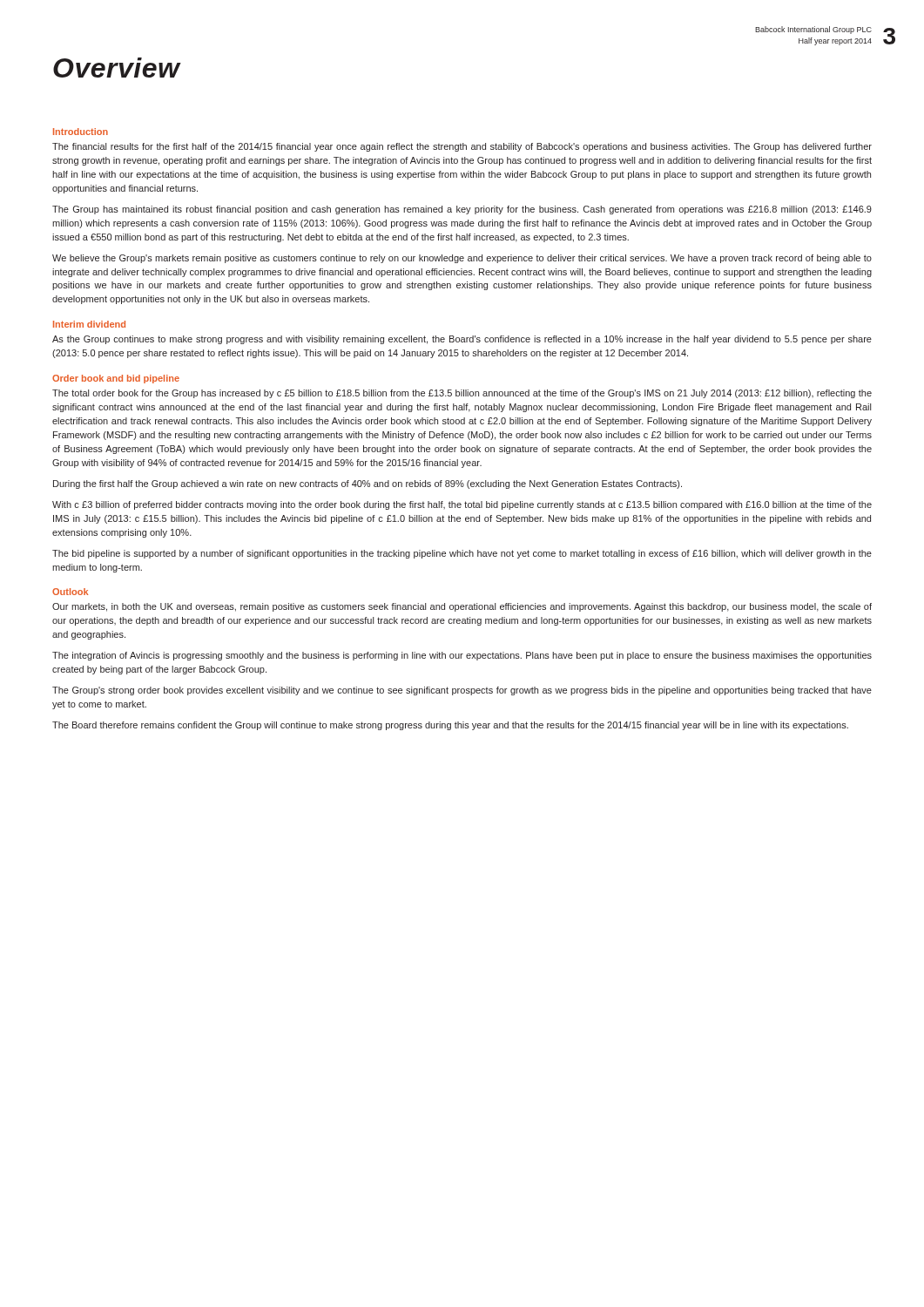Locate the region starting "The bid pipeline is"
The height and width of the screenshot is (1307, 924).
[x=462, y=560]
